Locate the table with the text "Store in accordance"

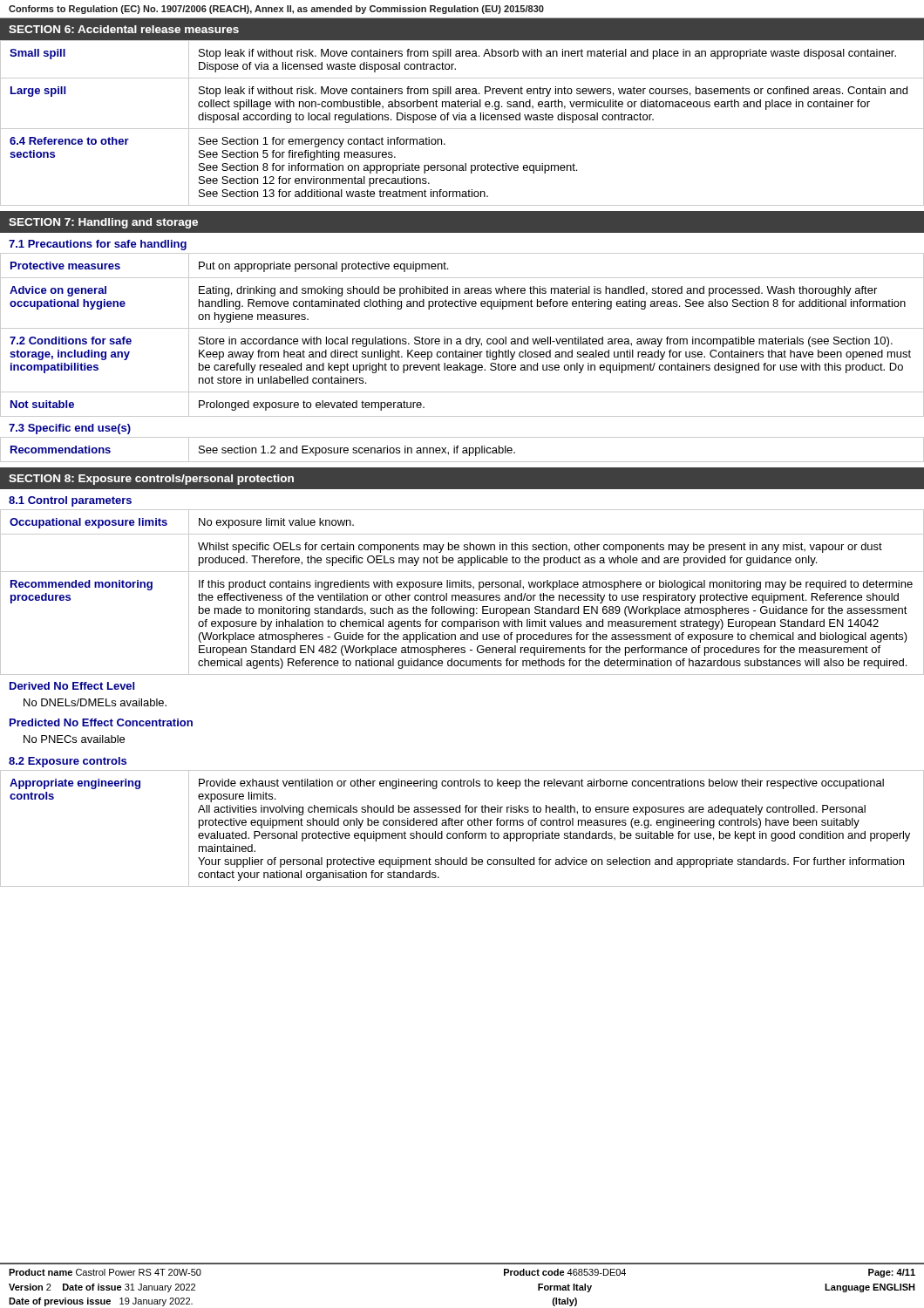pos(462,335)
